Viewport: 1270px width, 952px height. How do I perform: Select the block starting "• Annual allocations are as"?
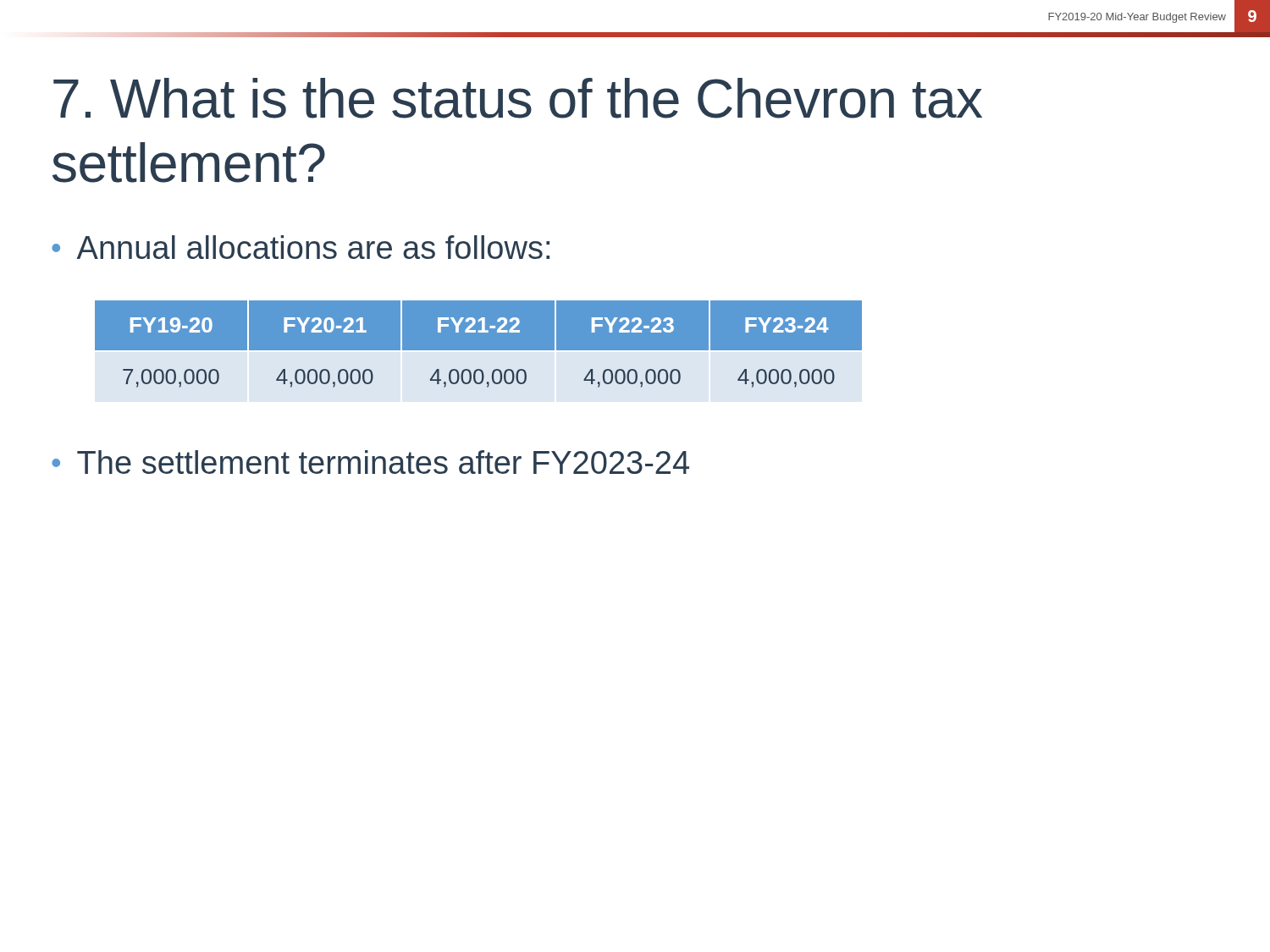pos(302,249)
